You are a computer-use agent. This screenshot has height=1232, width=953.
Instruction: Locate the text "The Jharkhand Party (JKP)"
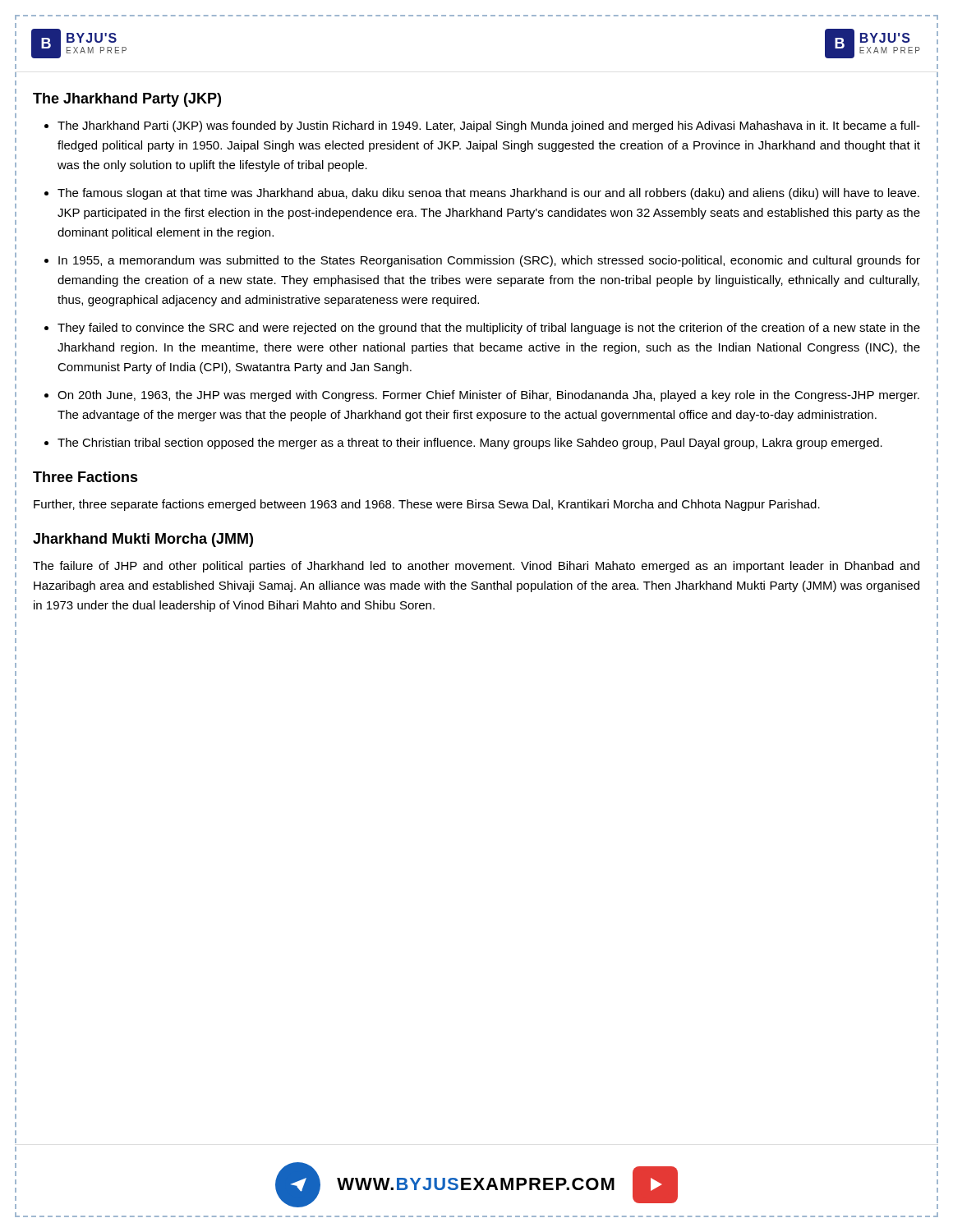point(127,99)
